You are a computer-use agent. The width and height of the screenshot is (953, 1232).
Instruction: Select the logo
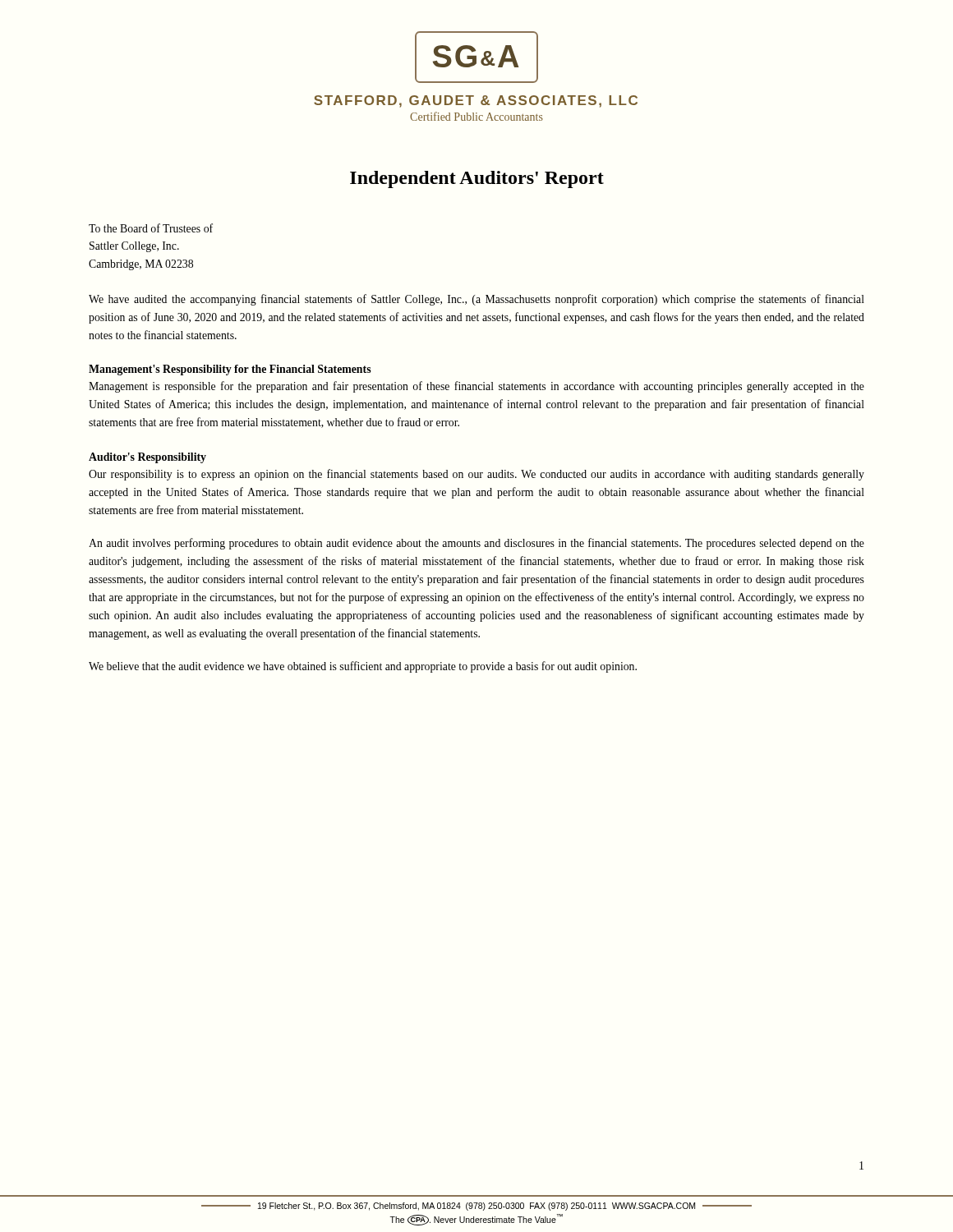coord(476,78)
